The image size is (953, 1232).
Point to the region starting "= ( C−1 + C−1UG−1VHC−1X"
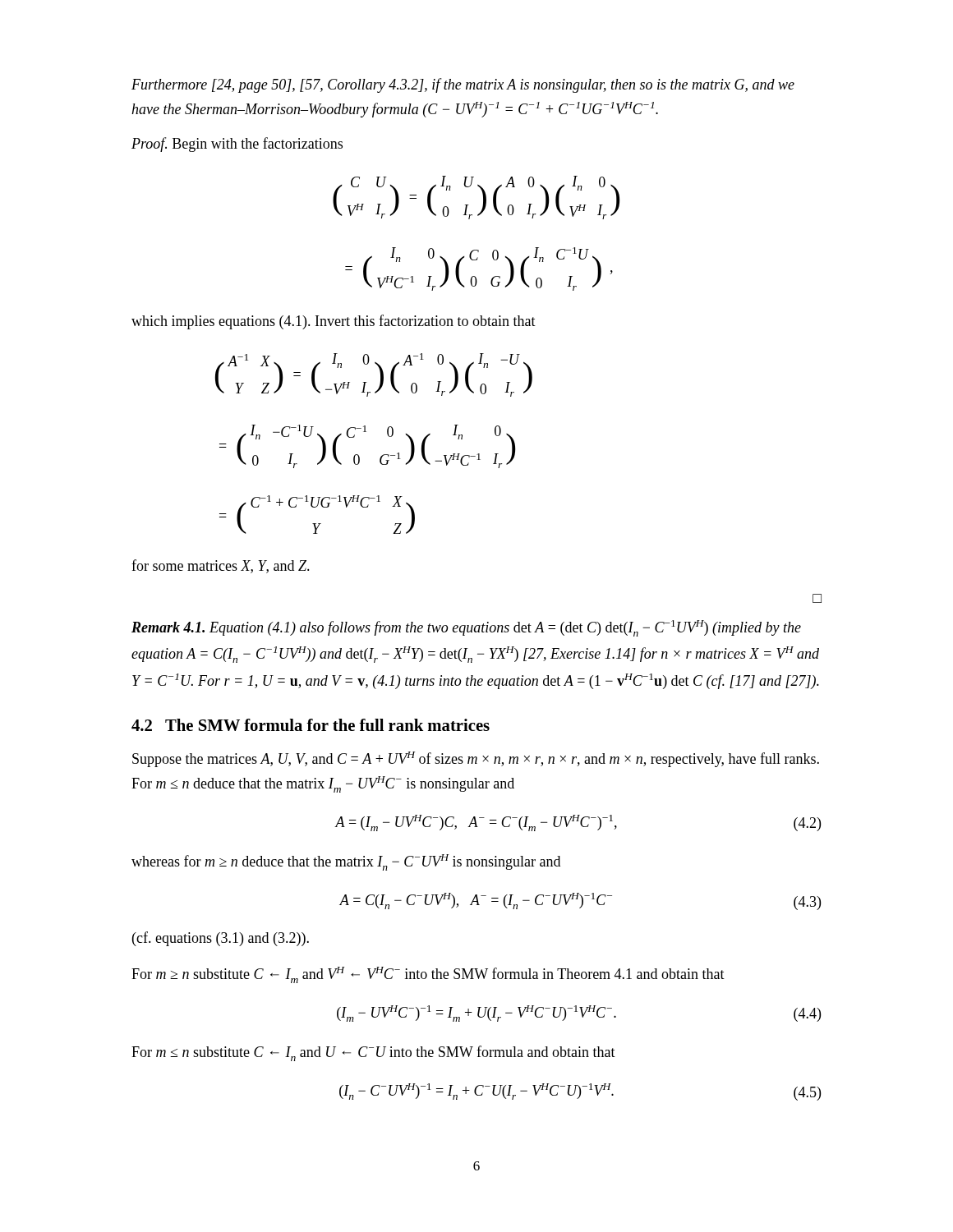(x=317, y=516)
